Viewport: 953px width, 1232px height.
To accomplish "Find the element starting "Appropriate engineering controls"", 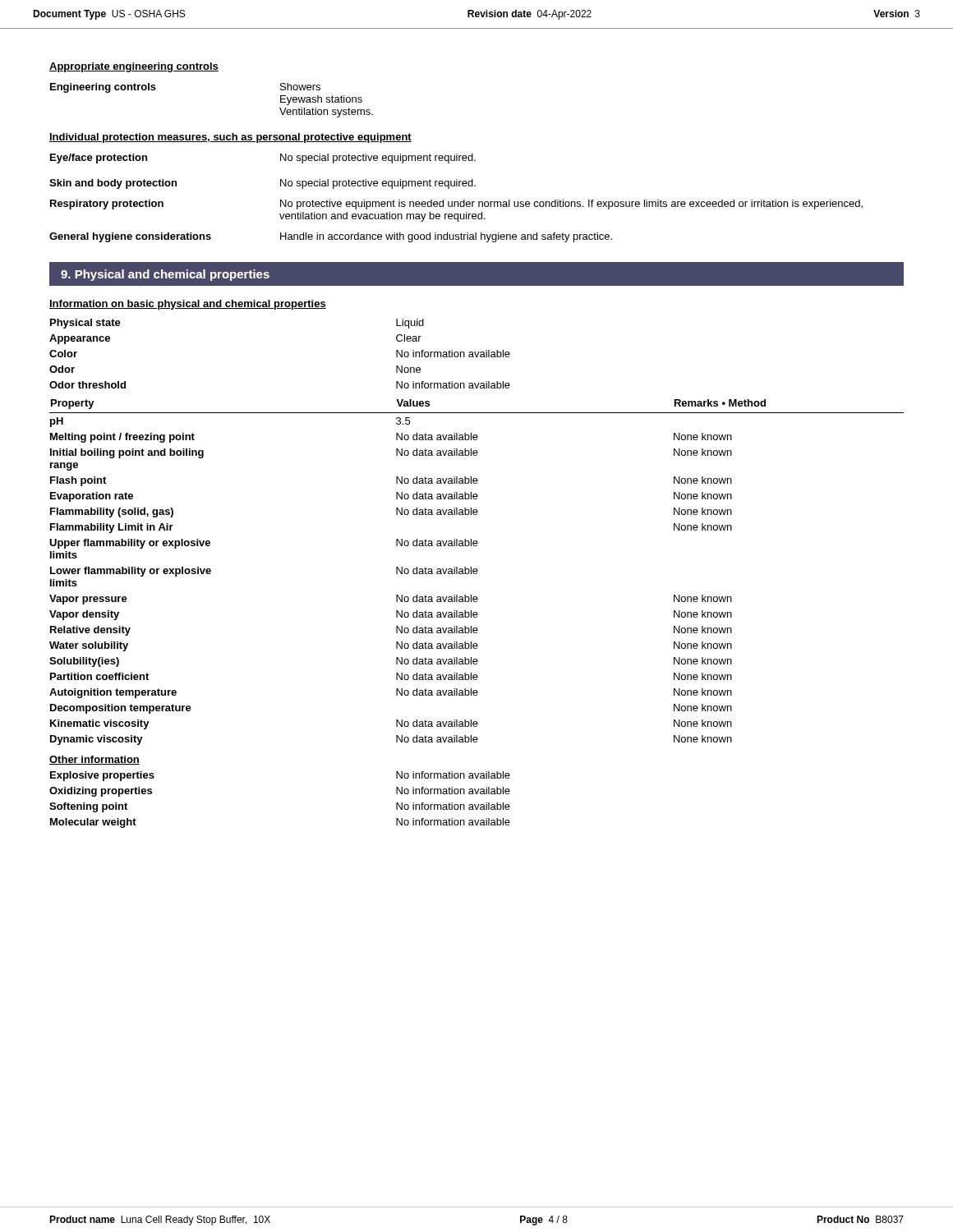I will tap(134, 66).
